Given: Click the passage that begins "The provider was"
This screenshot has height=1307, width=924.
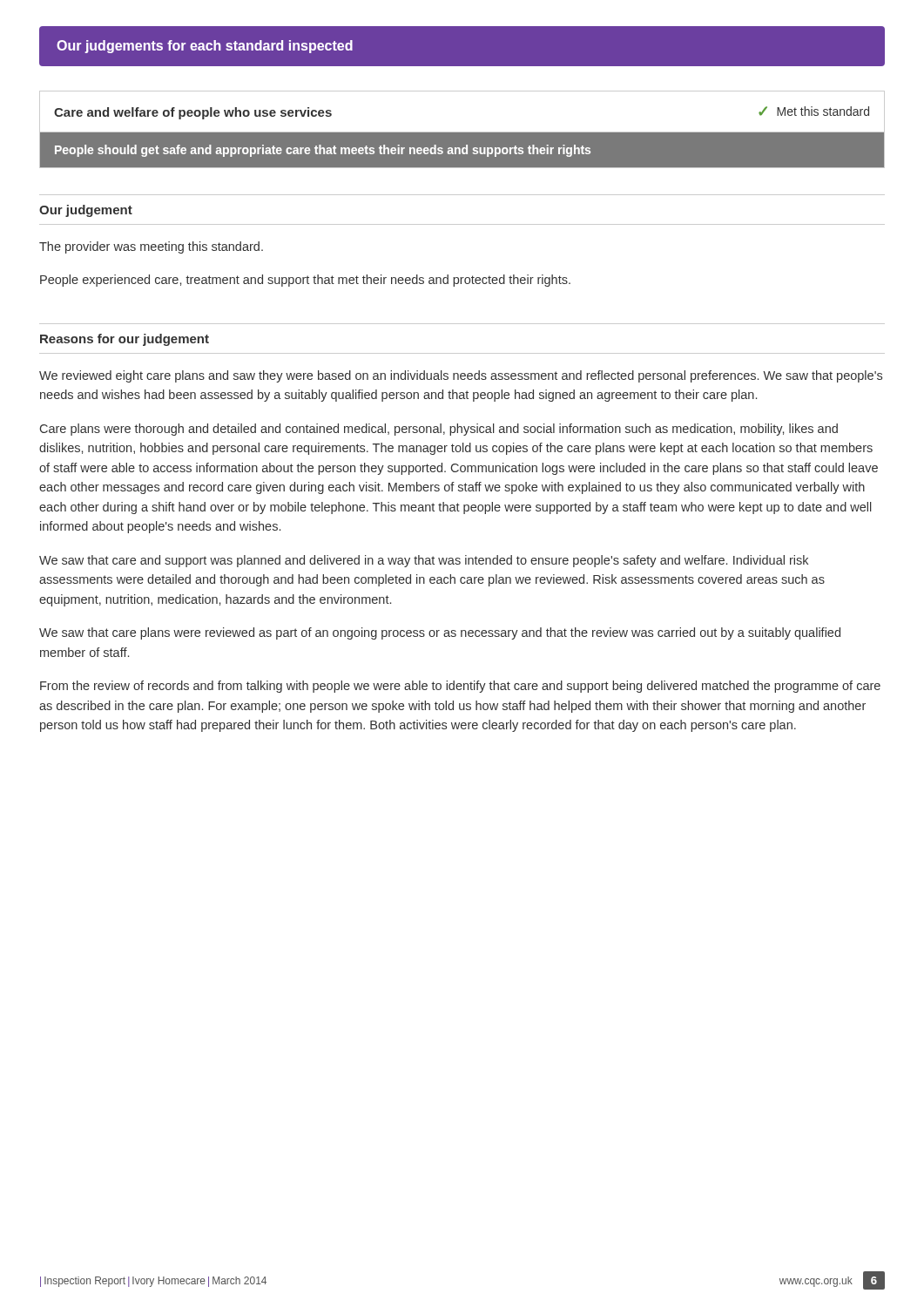Looking at the screenshot, I should coord(151,247).
